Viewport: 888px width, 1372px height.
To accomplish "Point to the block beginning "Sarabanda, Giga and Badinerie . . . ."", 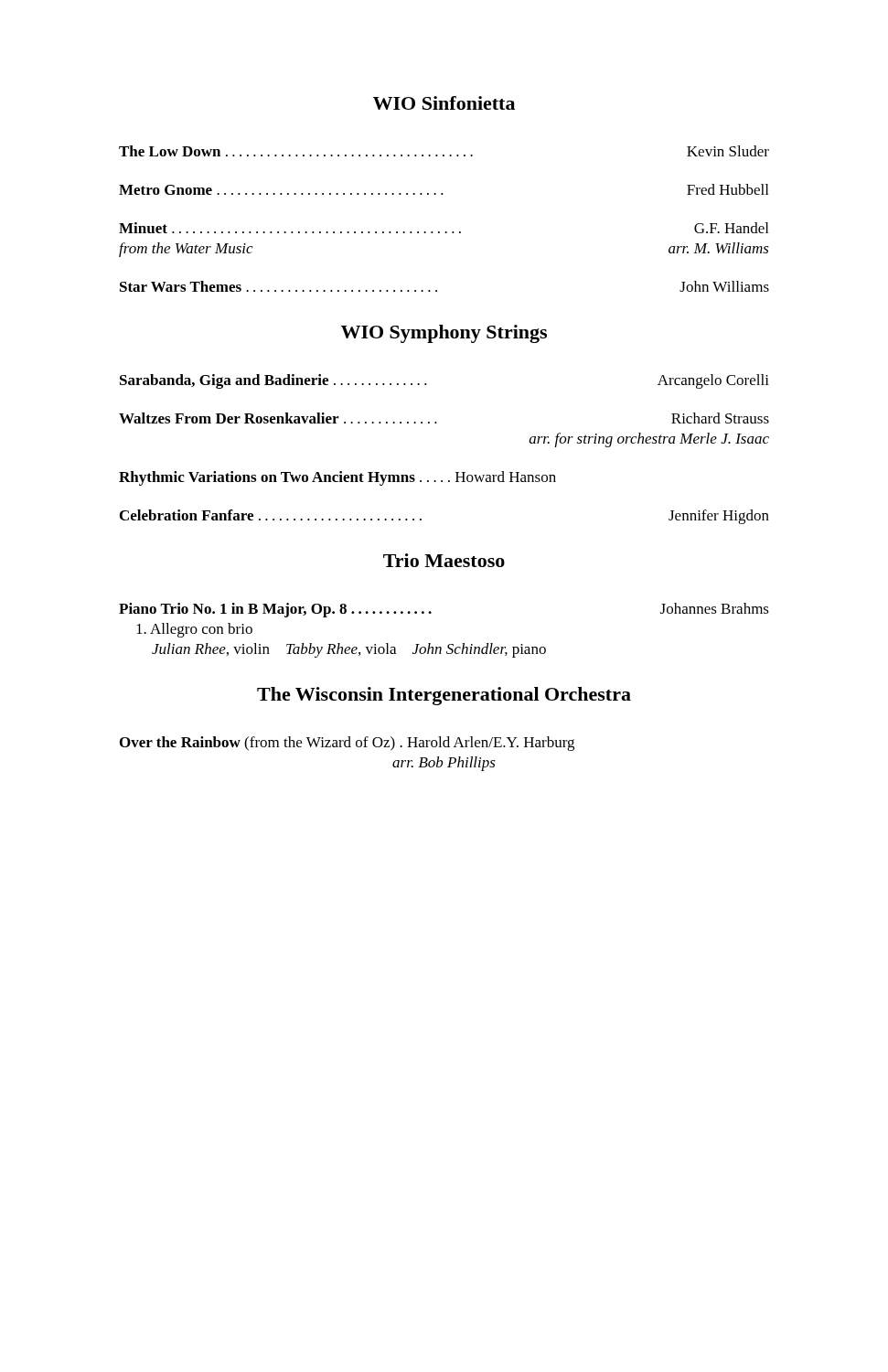I will [x=227, y=381].
